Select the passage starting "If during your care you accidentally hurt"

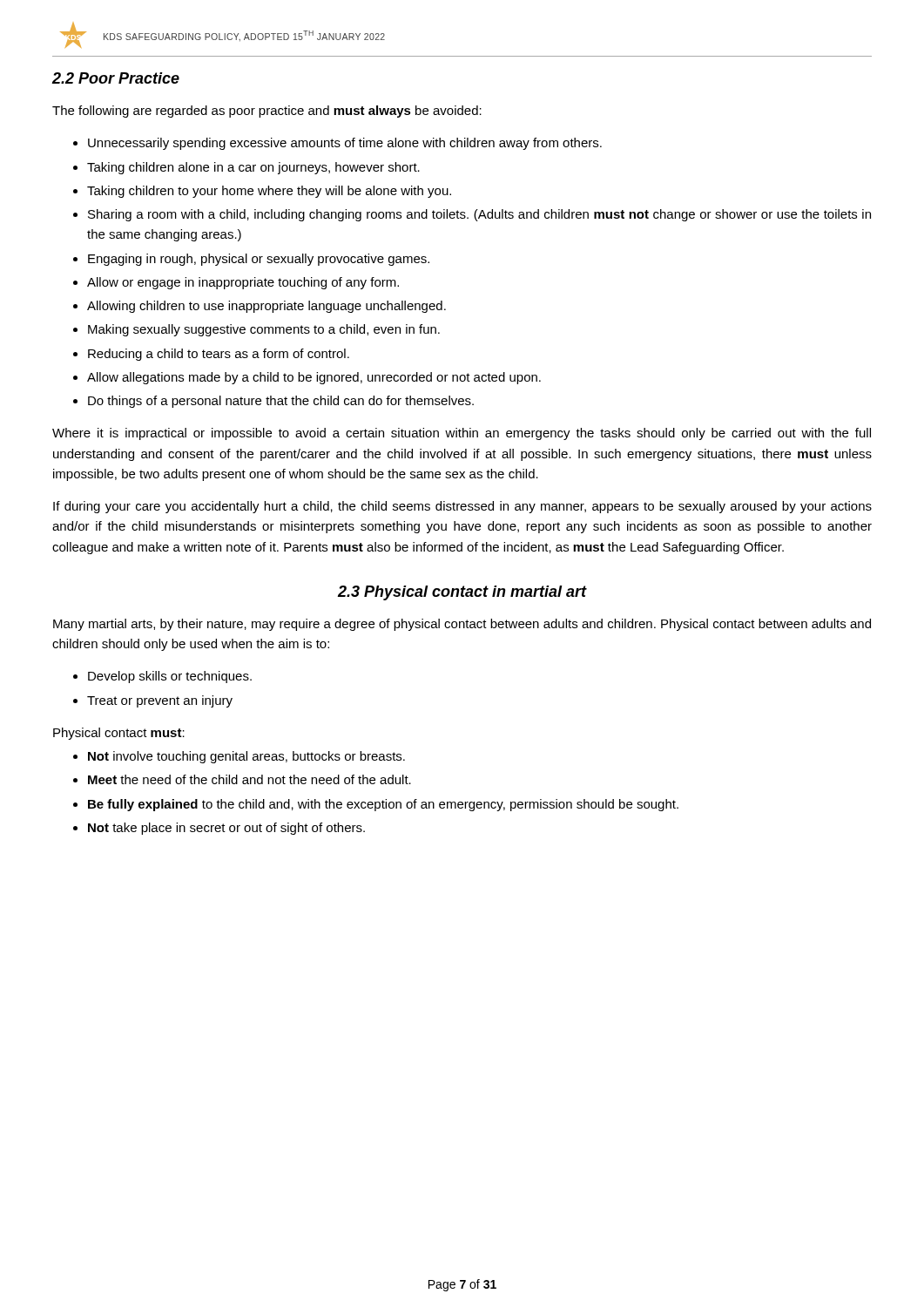pos(462,526)
